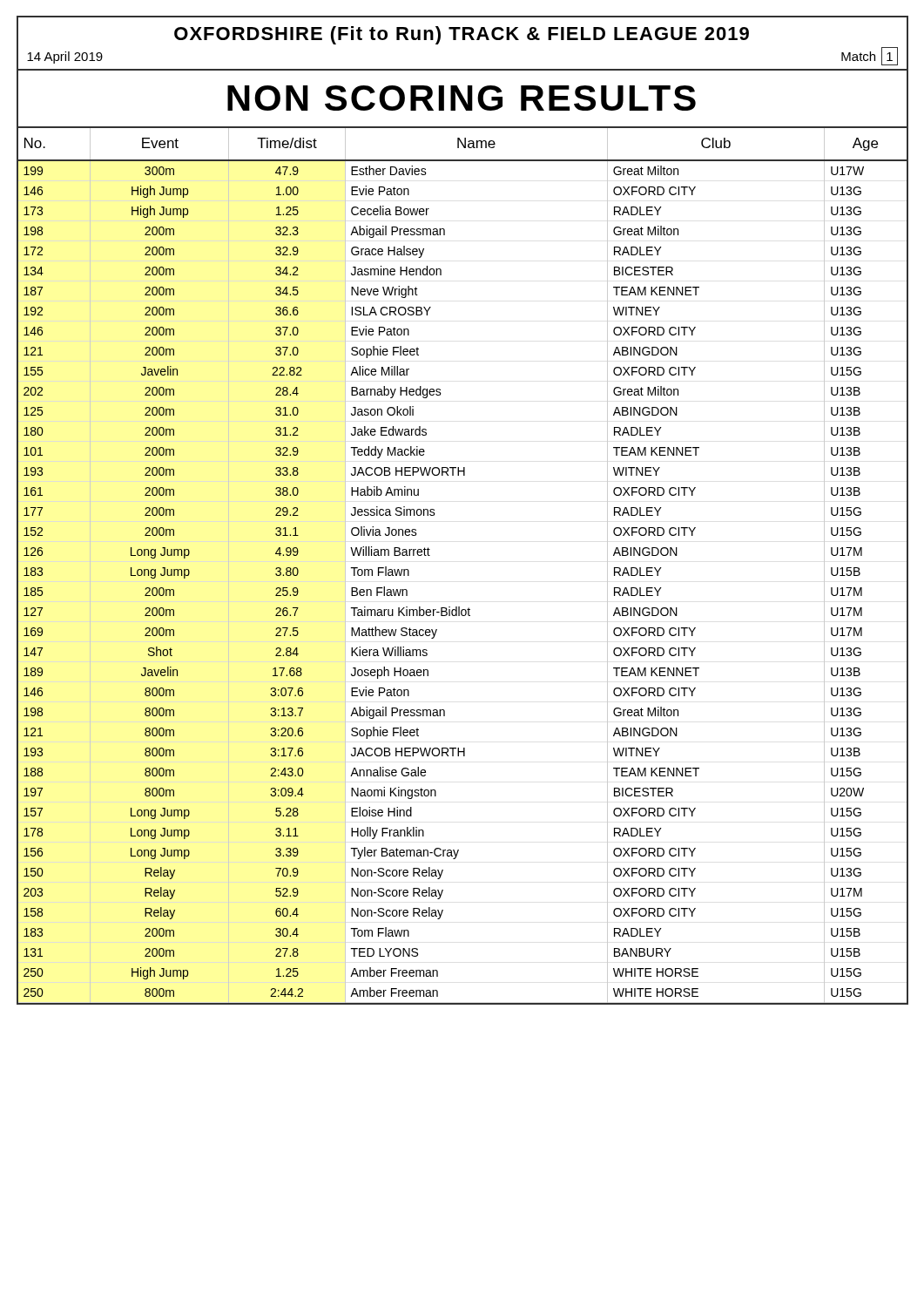Select the table that reads "Long Jump"
The width and height of the screenshot is (924, 1307).
point(462,565)
